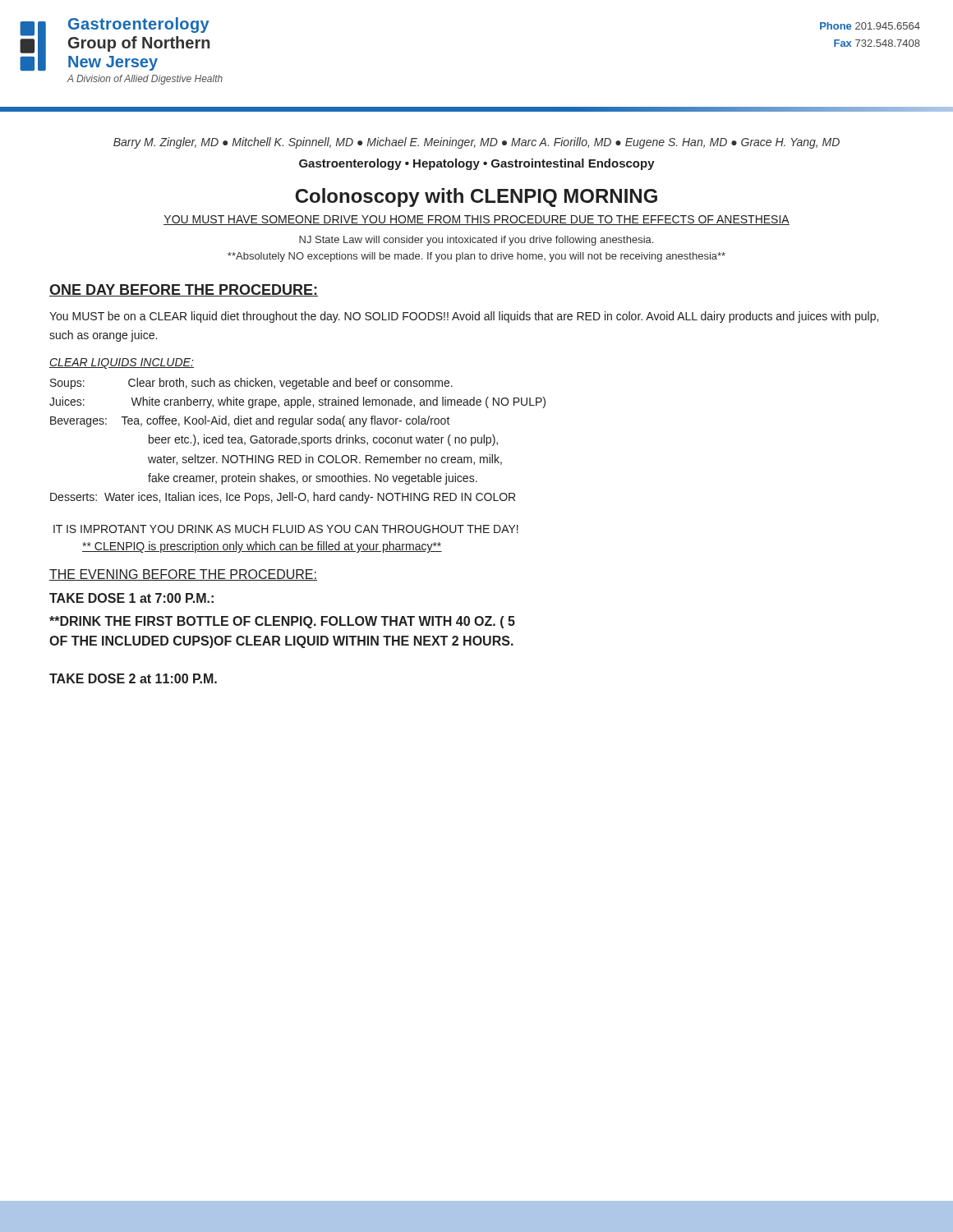Point to the block beginning "TAKE DOSE 2 at 11:00"
This screenshot has width=953, height=1232.
click(x=133, y=679)
